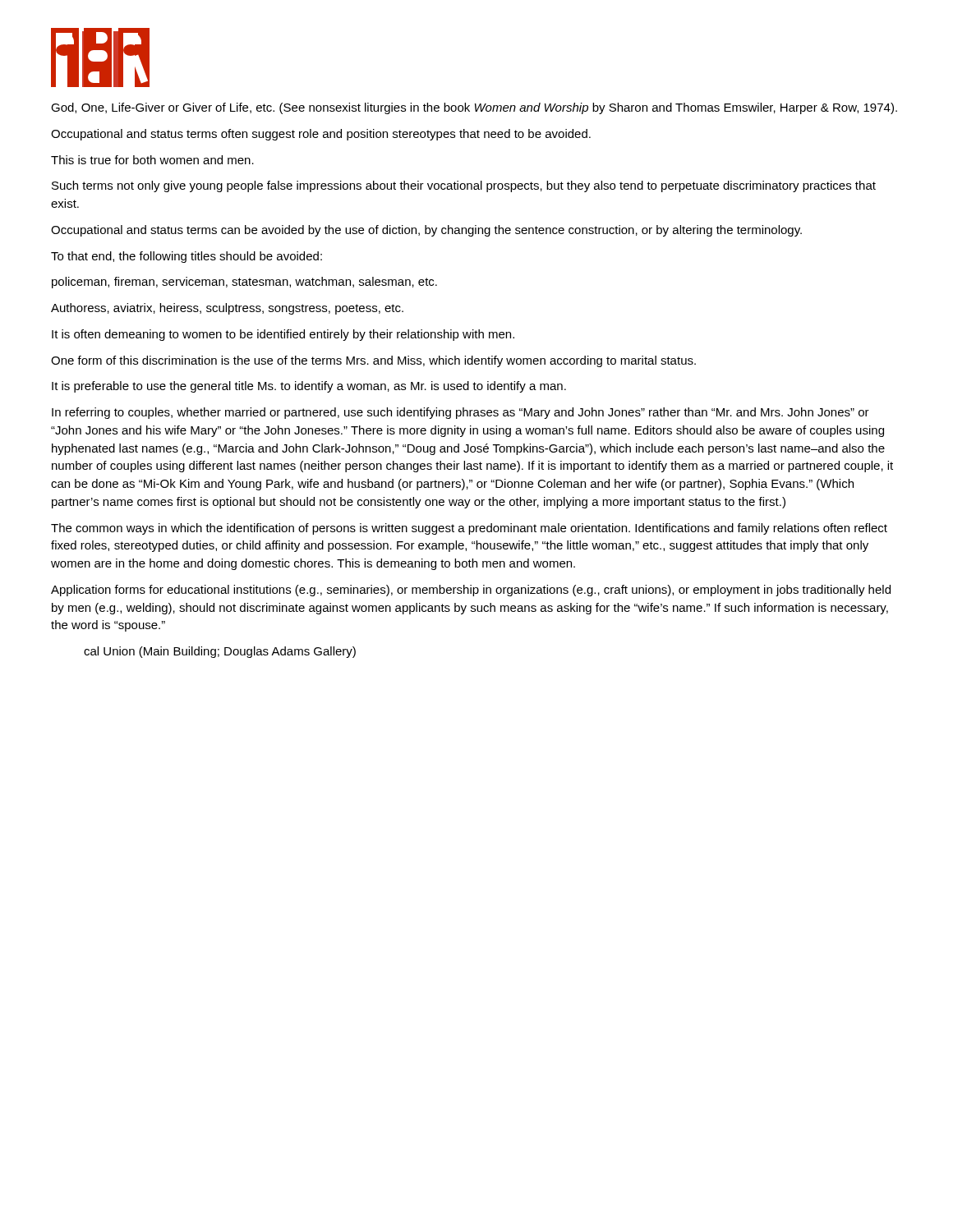Navigate to the text block starting "It is preferable to use the"
Viewport: 953px width, 1232px height.
[309, 386]
